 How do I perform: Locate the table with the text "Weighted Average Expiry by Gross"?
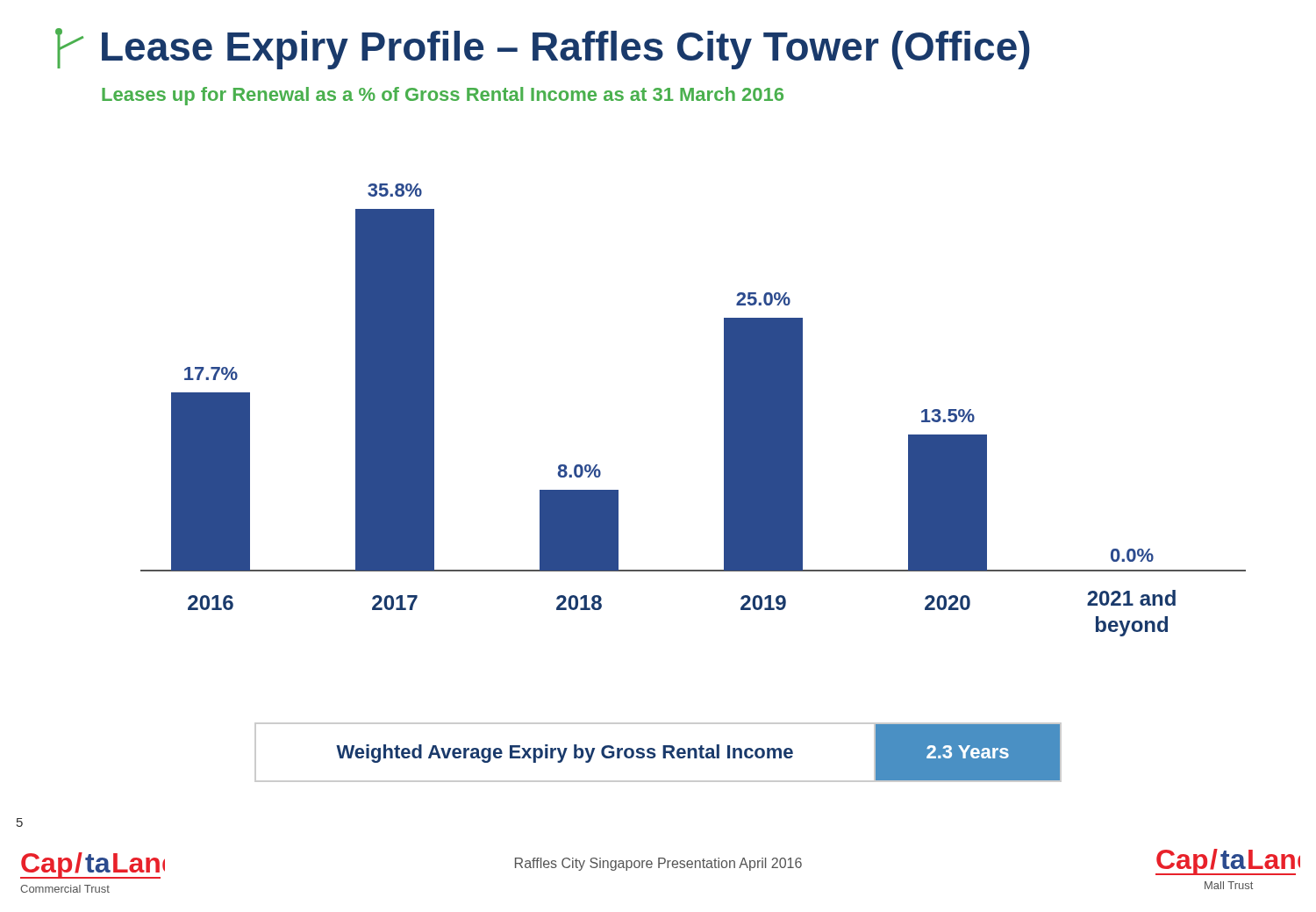click(x=658, y=752)
